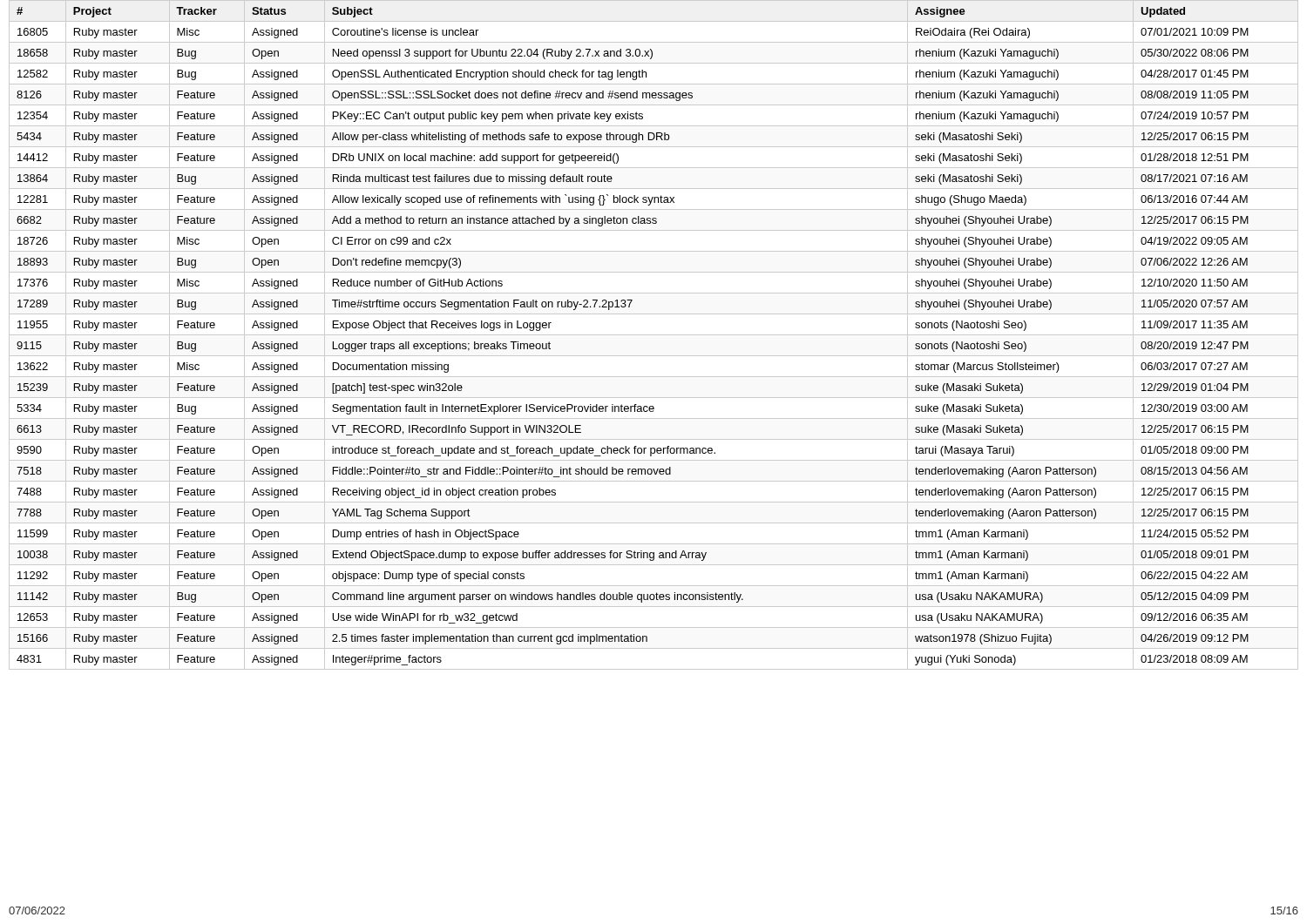
Task: Locate the table with the text "12/29/2019 01:04 PM"
Action: [x=654, y=335]
